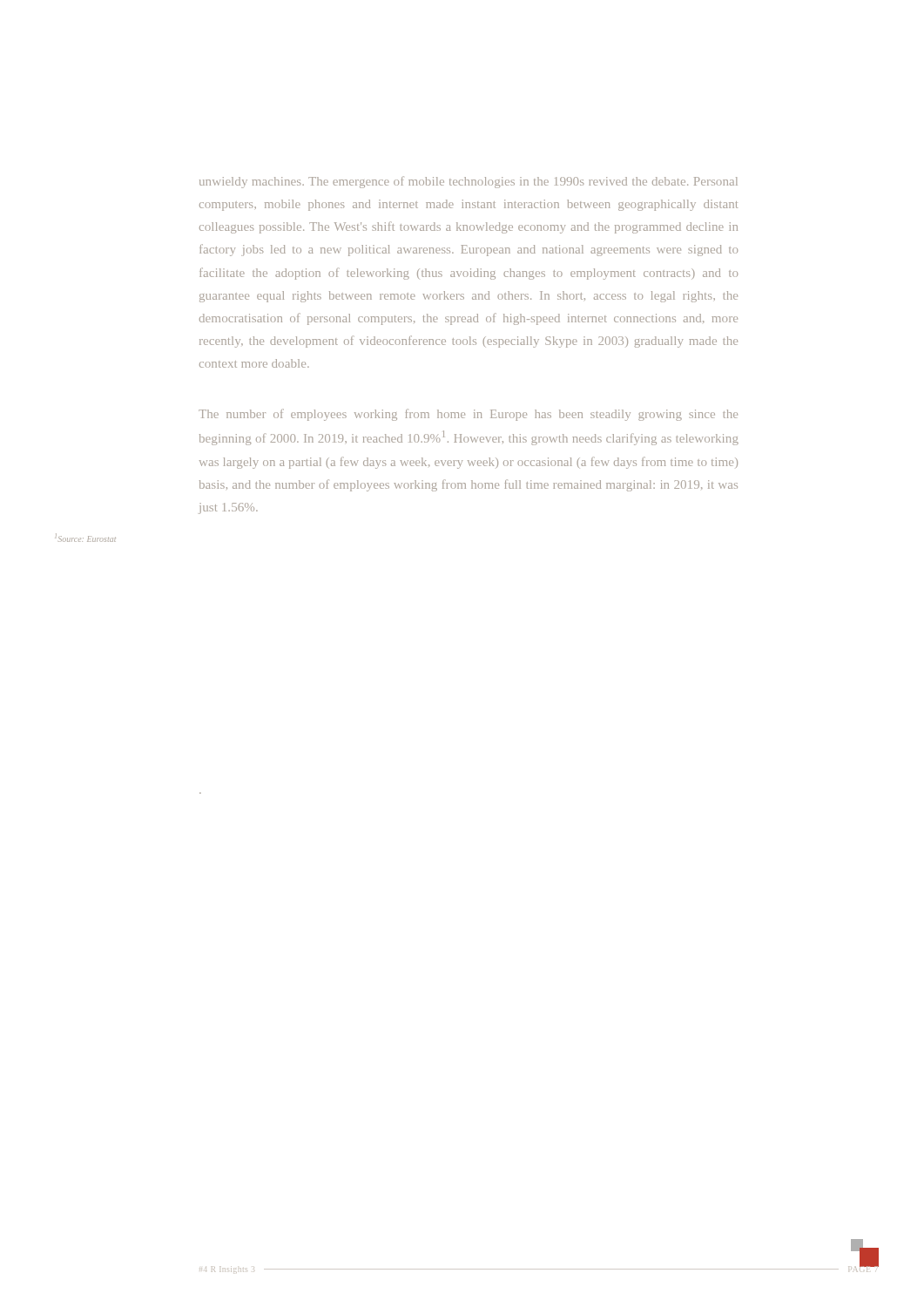Image resolution: width=924 pixels, height=1307 pixels.
Task: Point to the text block starting "unwieldy machines. The emergence of mobile technologies in"
Action: (x=469, y=344)
